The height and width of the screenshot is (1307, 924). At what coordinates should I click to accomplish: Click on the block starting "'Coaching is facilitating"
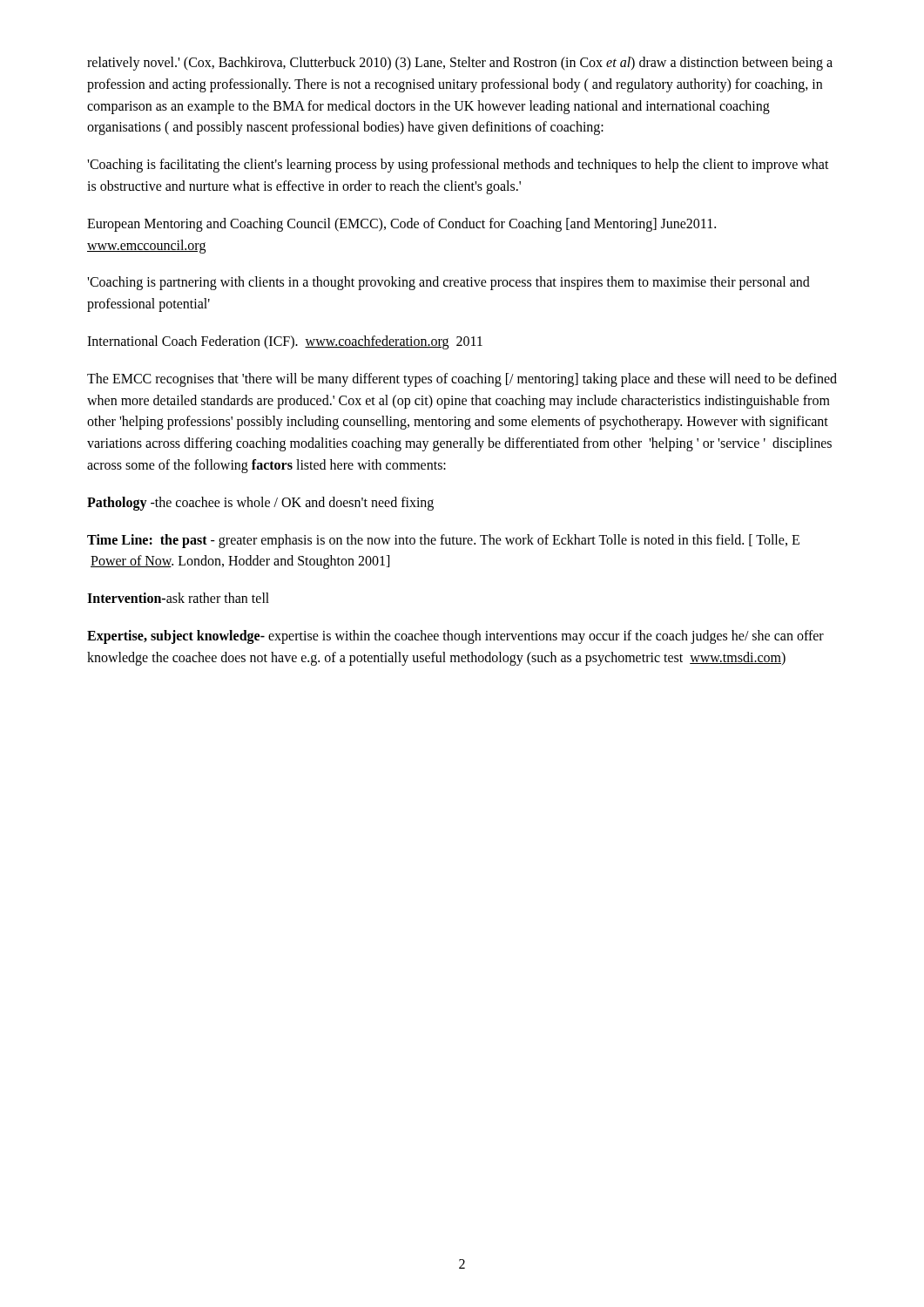tap(462, 176)
